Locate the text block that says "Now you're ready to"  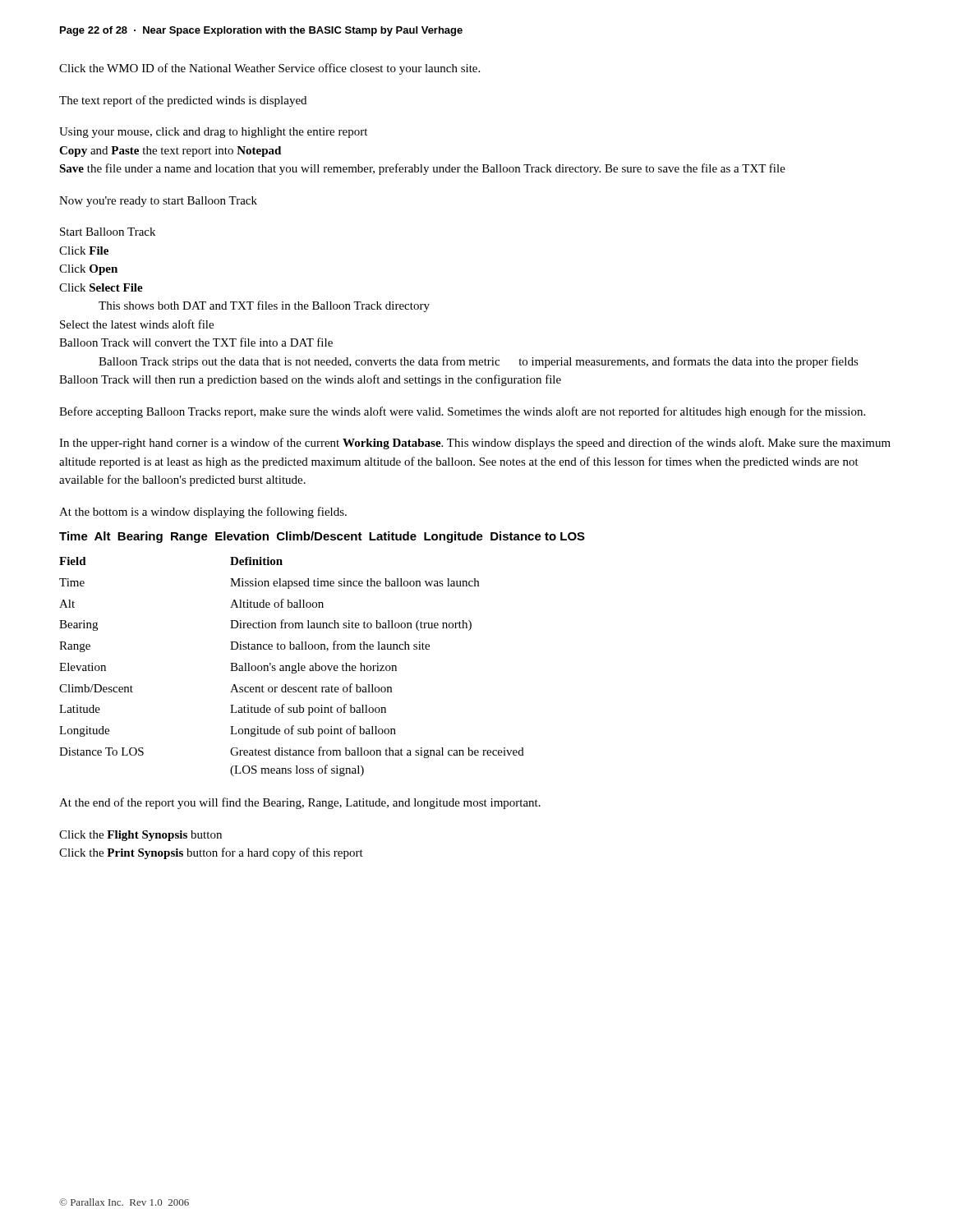pos(158,202)
